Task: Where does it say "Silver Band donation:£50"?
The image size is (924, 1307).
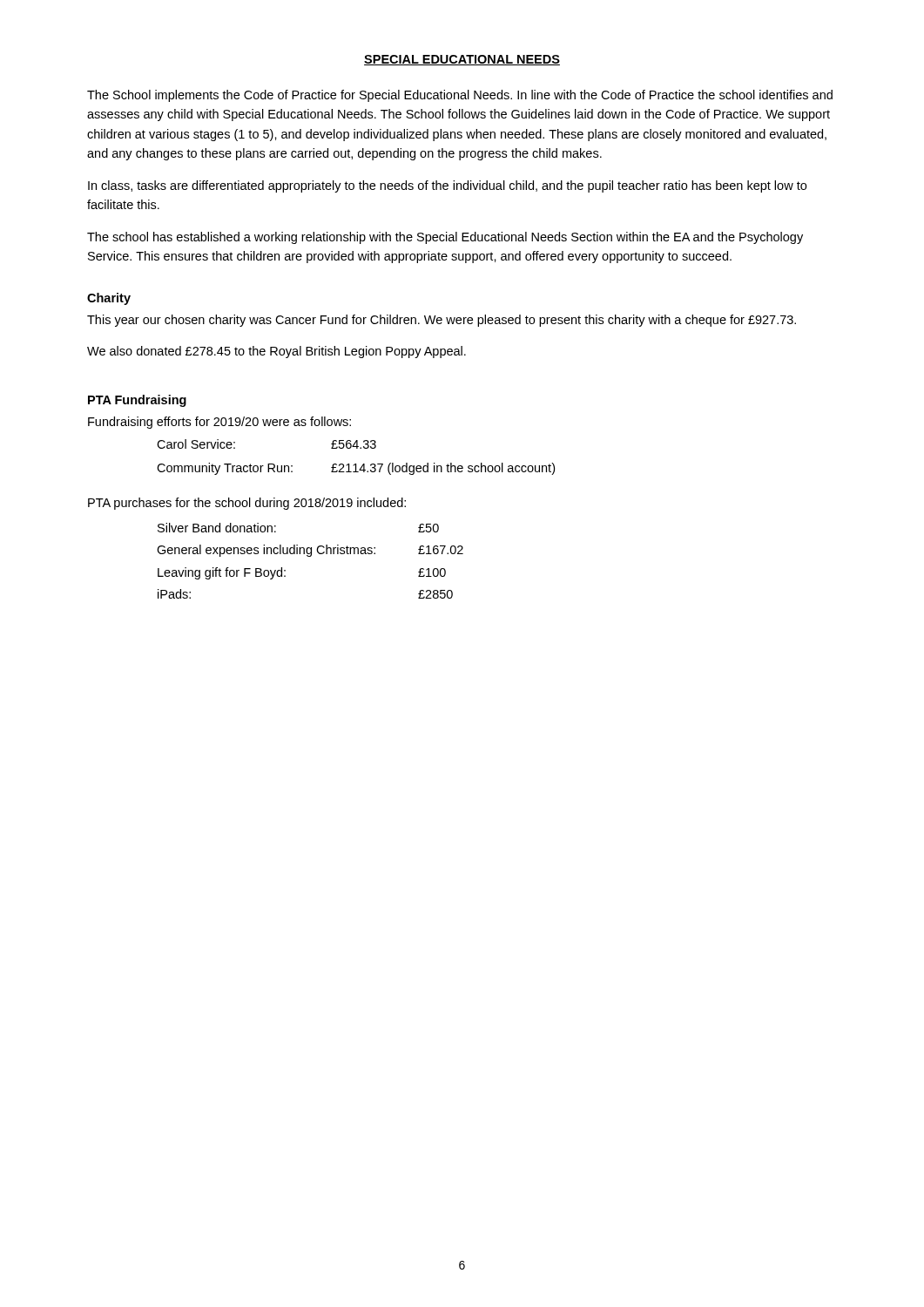Action: (x=216, y=527)
